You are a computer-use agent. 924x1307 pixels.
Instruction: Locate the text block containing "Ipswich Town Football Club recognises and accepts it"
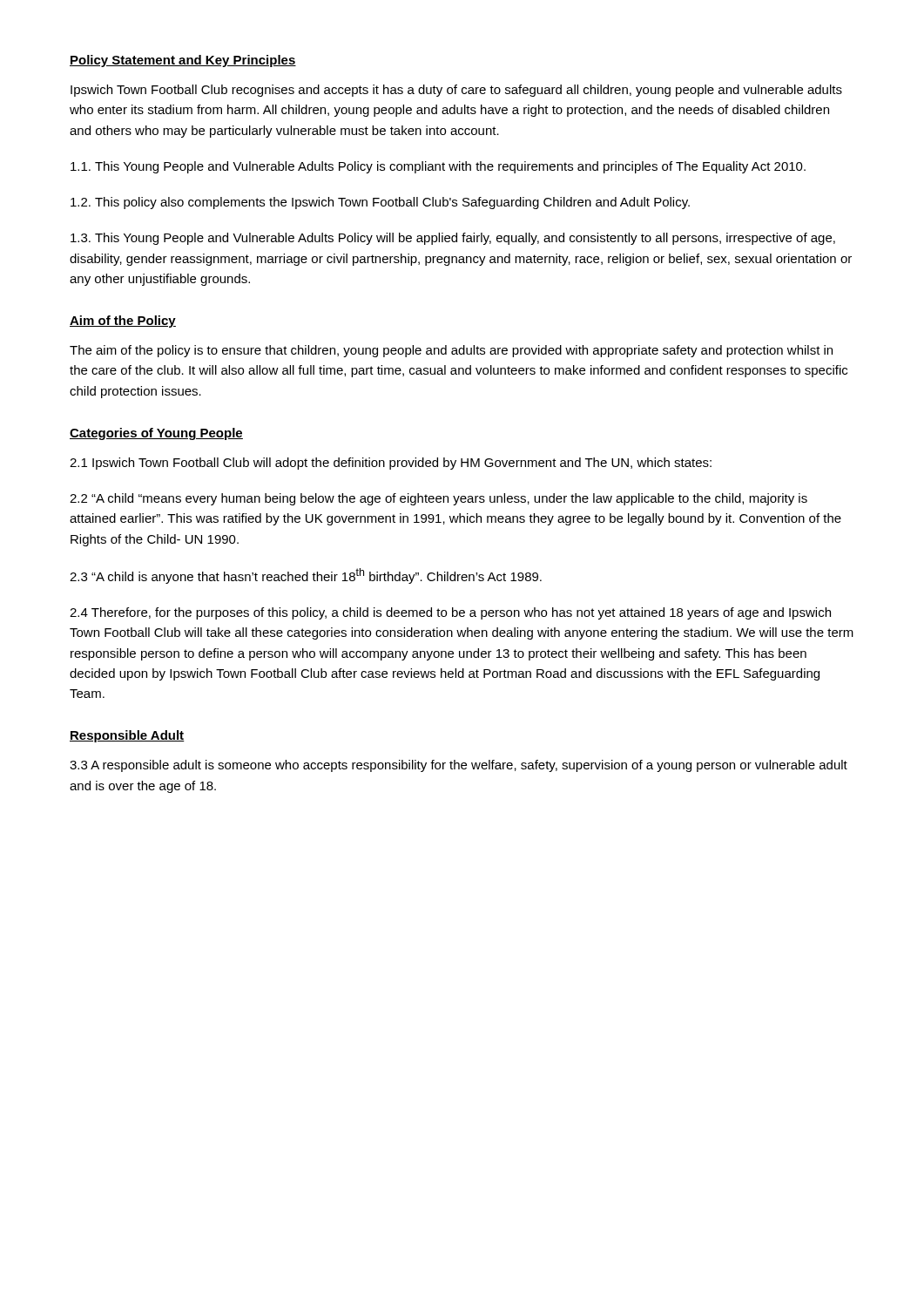click(456, 110)
